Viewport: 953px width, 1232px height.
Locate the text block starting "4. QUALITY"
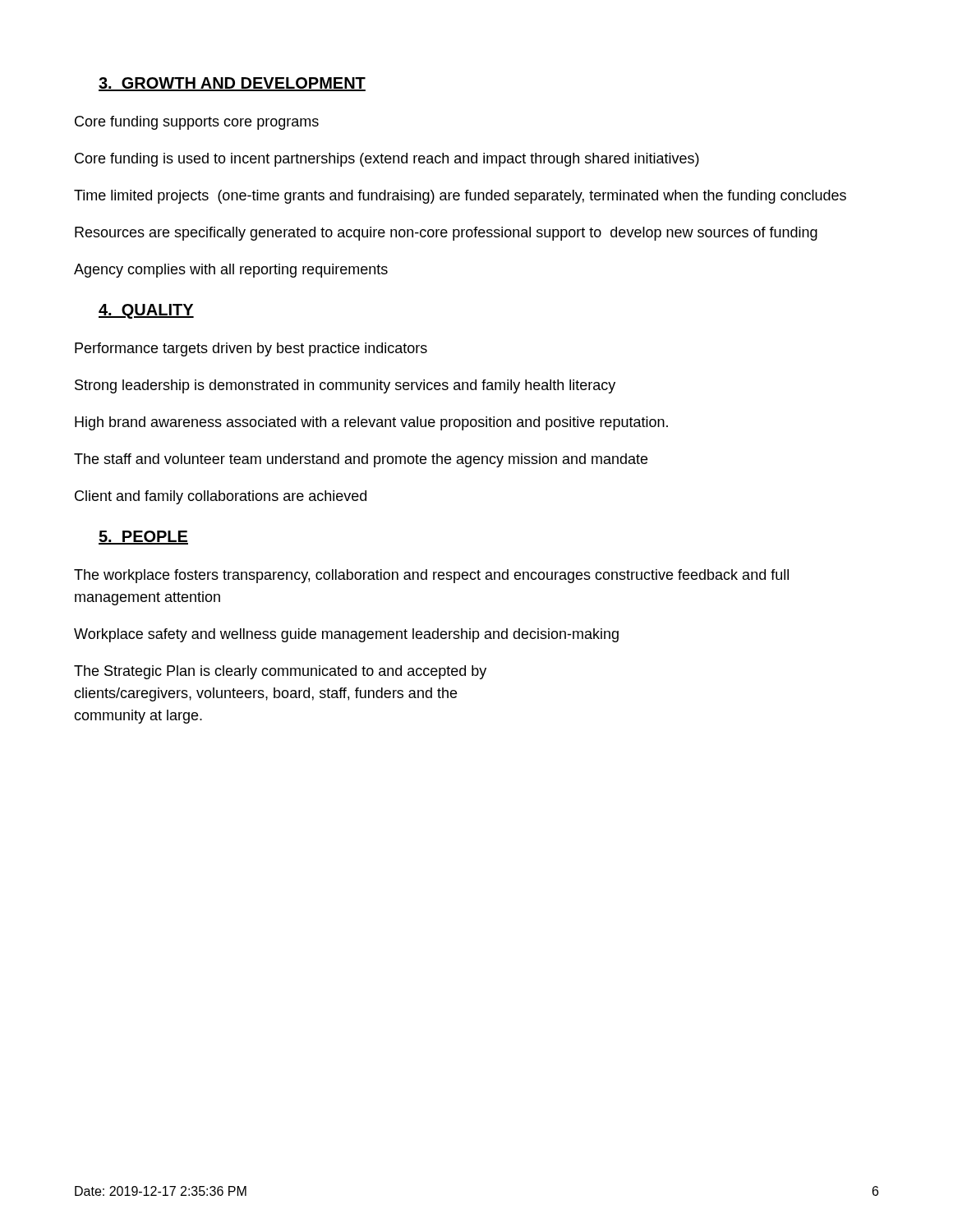click(146, 310)
